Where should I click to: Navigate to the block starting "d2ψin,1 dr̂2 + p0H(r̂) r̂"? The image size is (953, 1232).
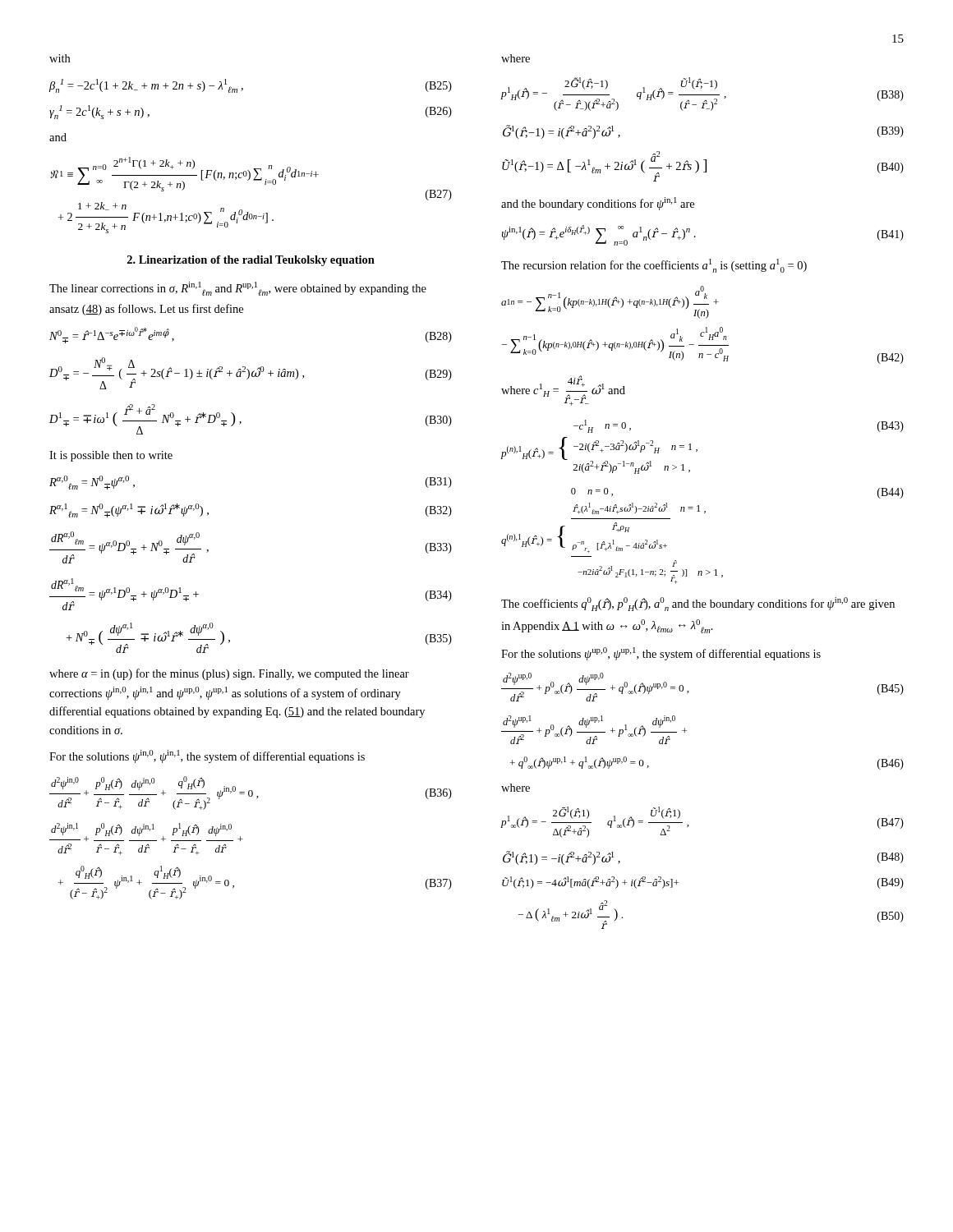[146, 832]
